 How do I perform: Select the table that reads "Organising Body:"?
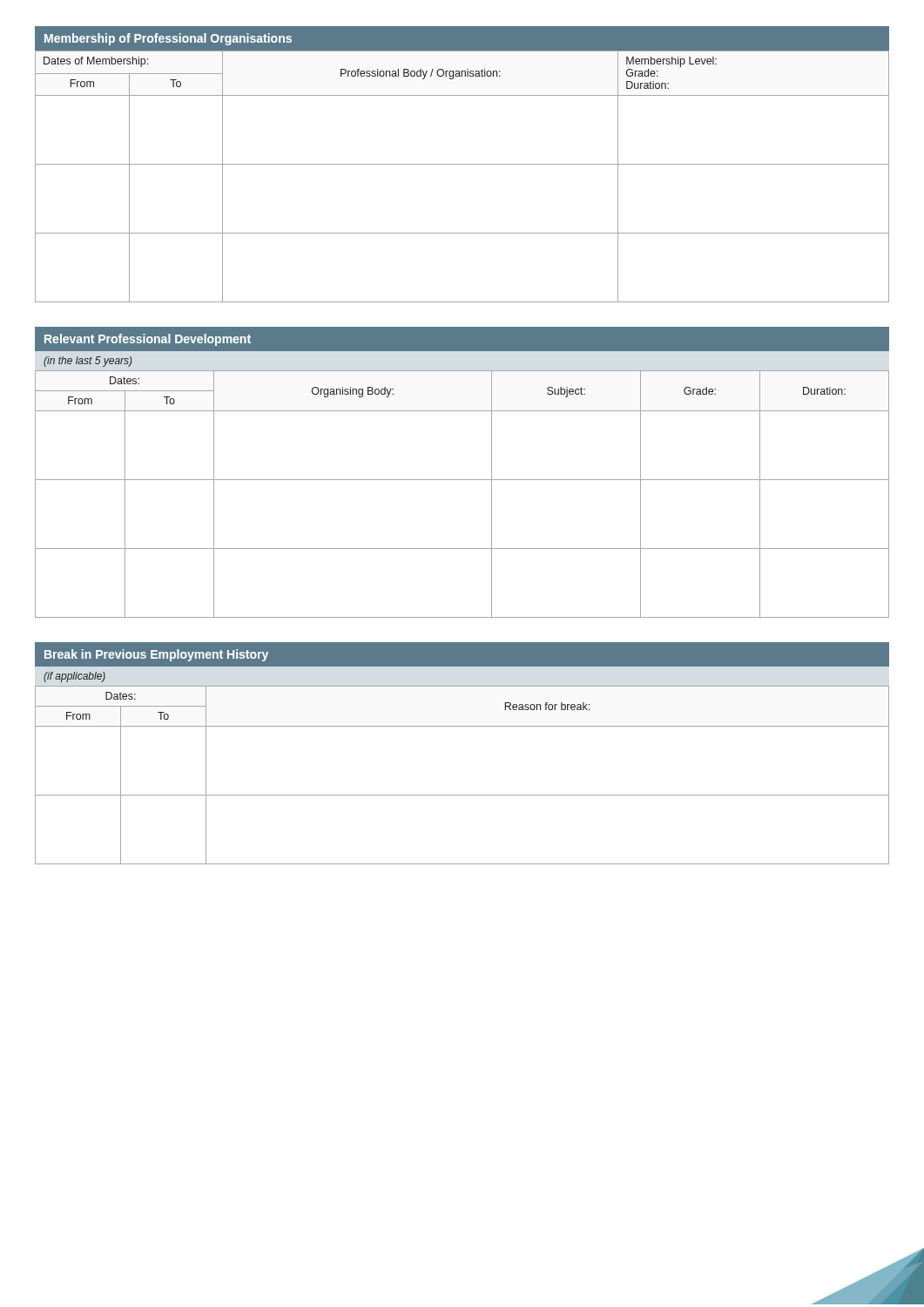coord(462,494)
